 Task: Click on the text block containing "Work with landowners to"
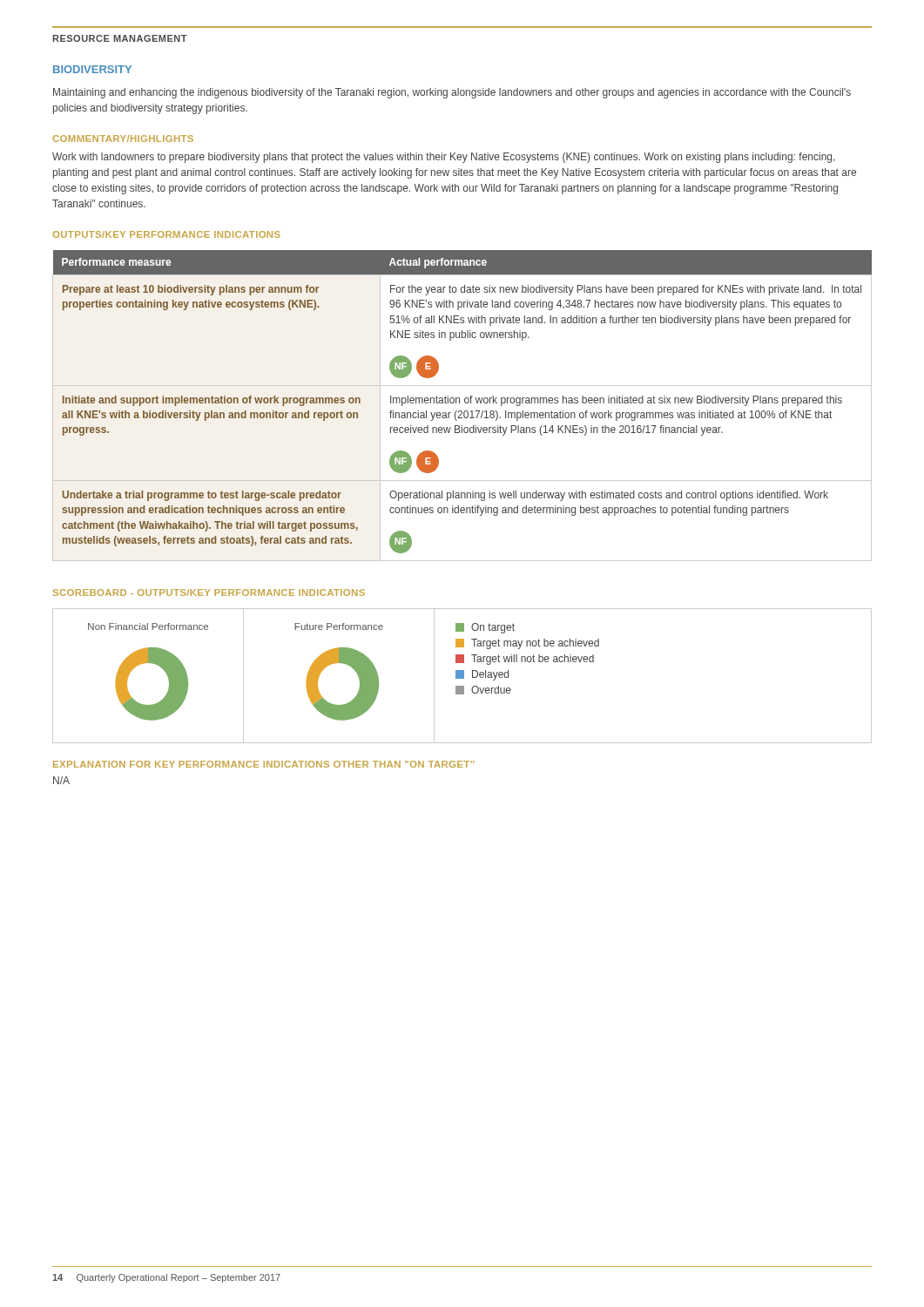[x=454, y=180]
